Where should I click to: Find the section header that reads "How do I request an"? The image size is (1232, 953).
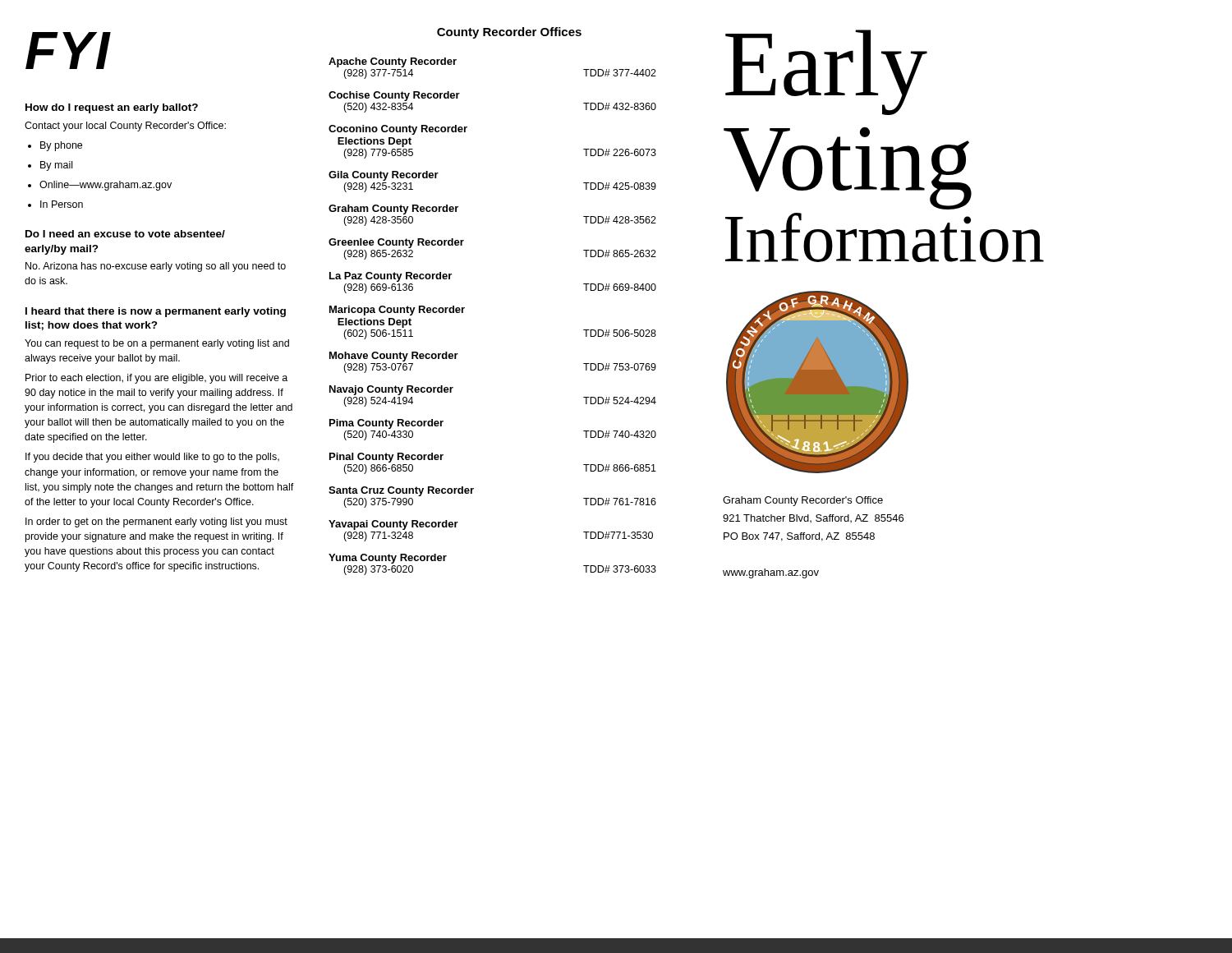(x=111, y=107)
